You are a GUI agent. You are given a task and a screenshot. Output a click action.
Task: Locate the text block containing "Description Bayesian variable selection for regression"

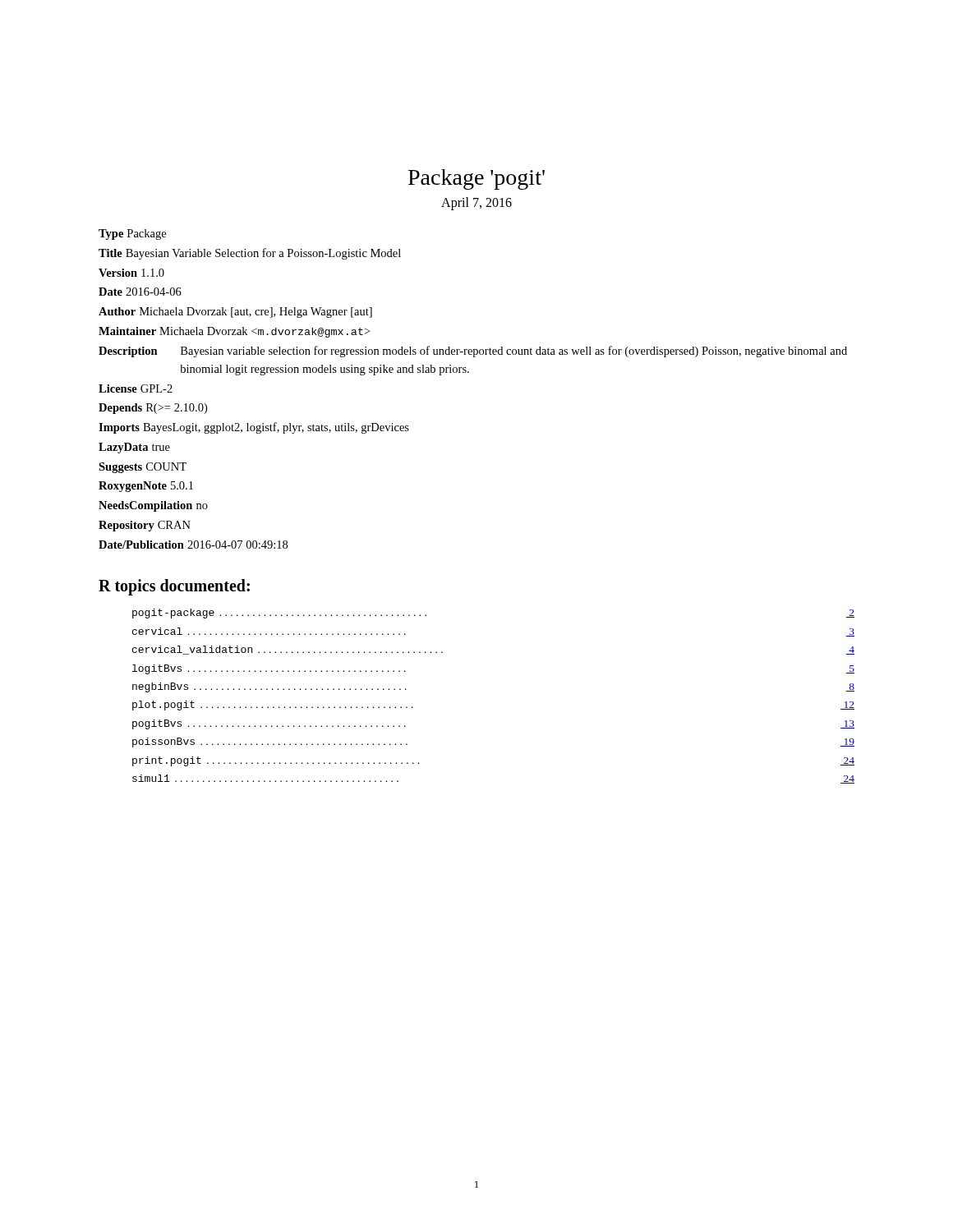coord(476,360)
